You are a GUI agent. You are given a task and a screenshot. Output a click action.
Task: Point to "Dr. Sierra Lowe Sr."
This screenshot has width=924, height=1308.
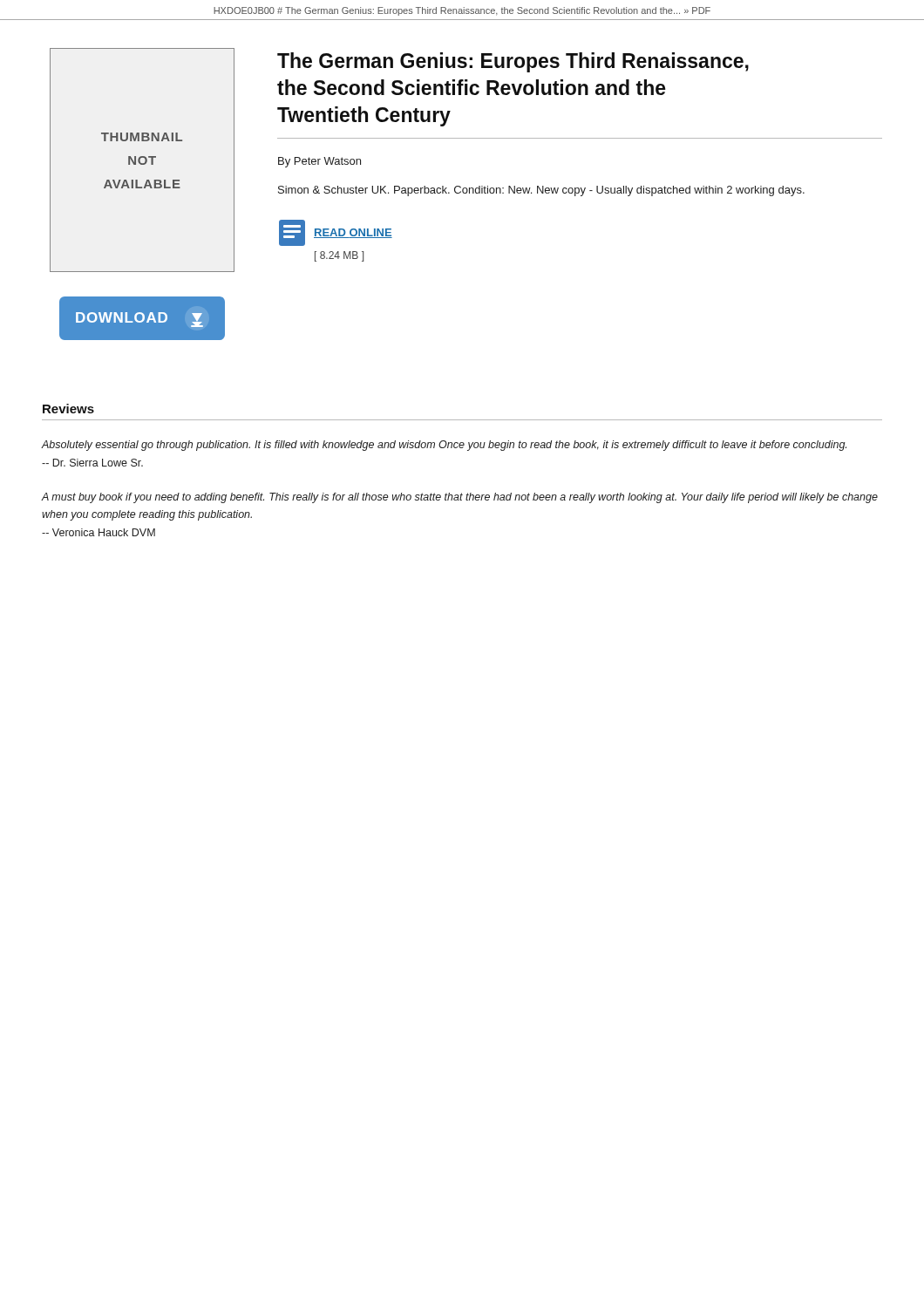[93, 463]
